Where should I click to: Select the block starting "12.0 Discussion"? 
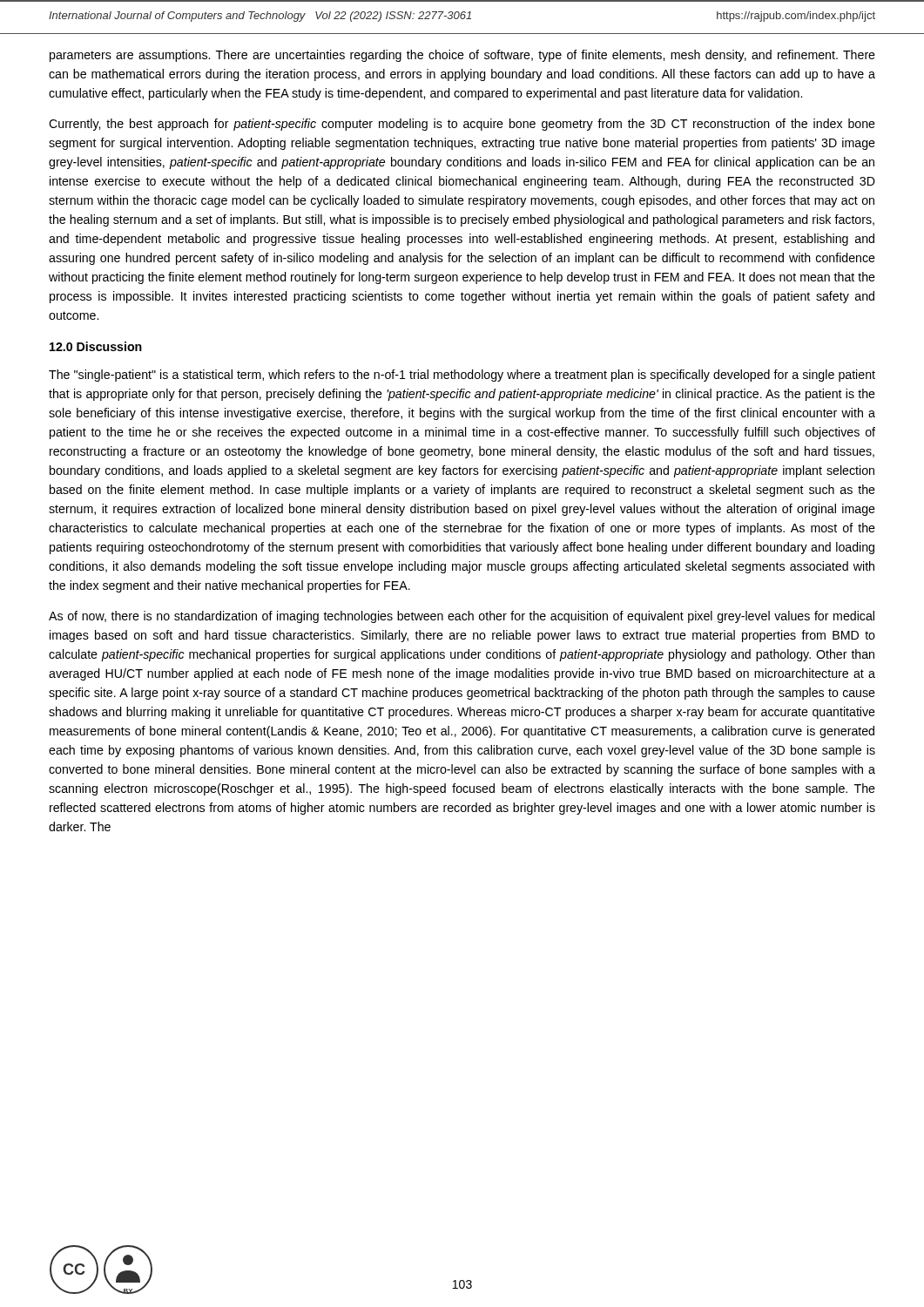(x=95, y=347)
